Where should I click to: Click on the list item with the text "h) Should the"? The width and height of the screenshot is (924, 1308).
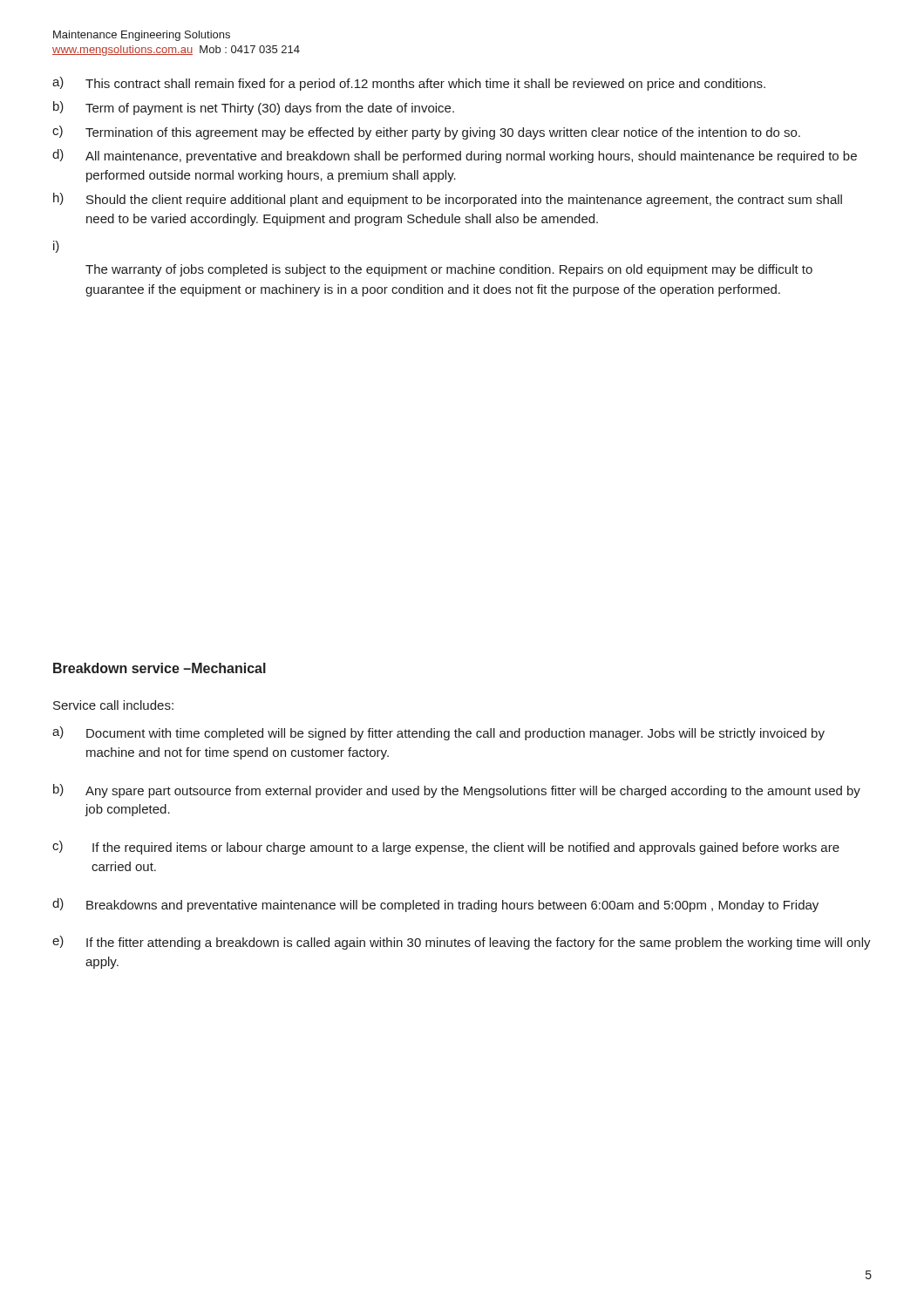tap(462, 209)
